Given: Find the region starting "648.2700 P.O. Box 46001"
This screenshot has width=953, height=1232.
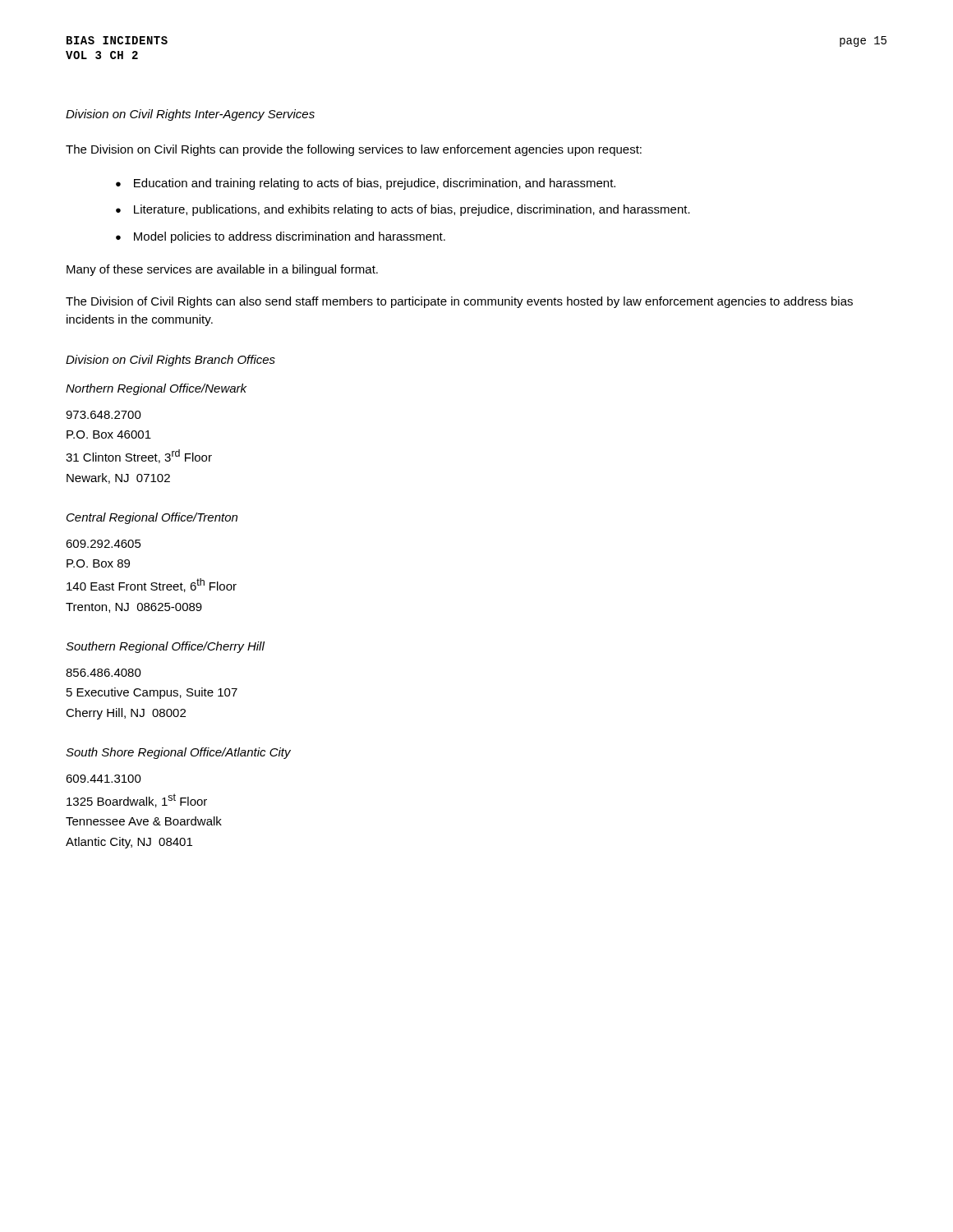Looking at the screenshot, I should [139, 446].
